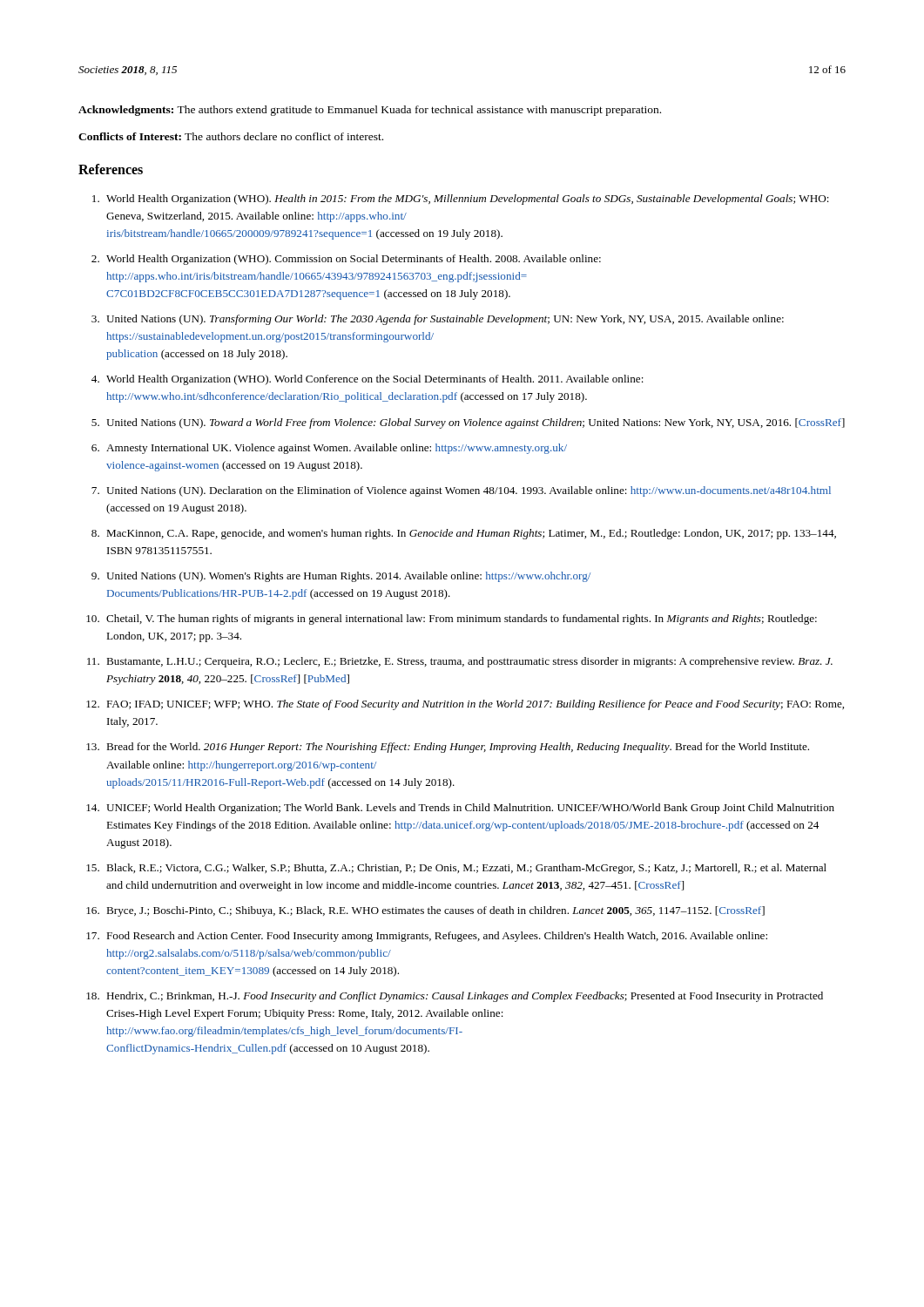
Task: Where is the passage that starts "Chetail, V. The human rights of"?
Action: point(462,627)
